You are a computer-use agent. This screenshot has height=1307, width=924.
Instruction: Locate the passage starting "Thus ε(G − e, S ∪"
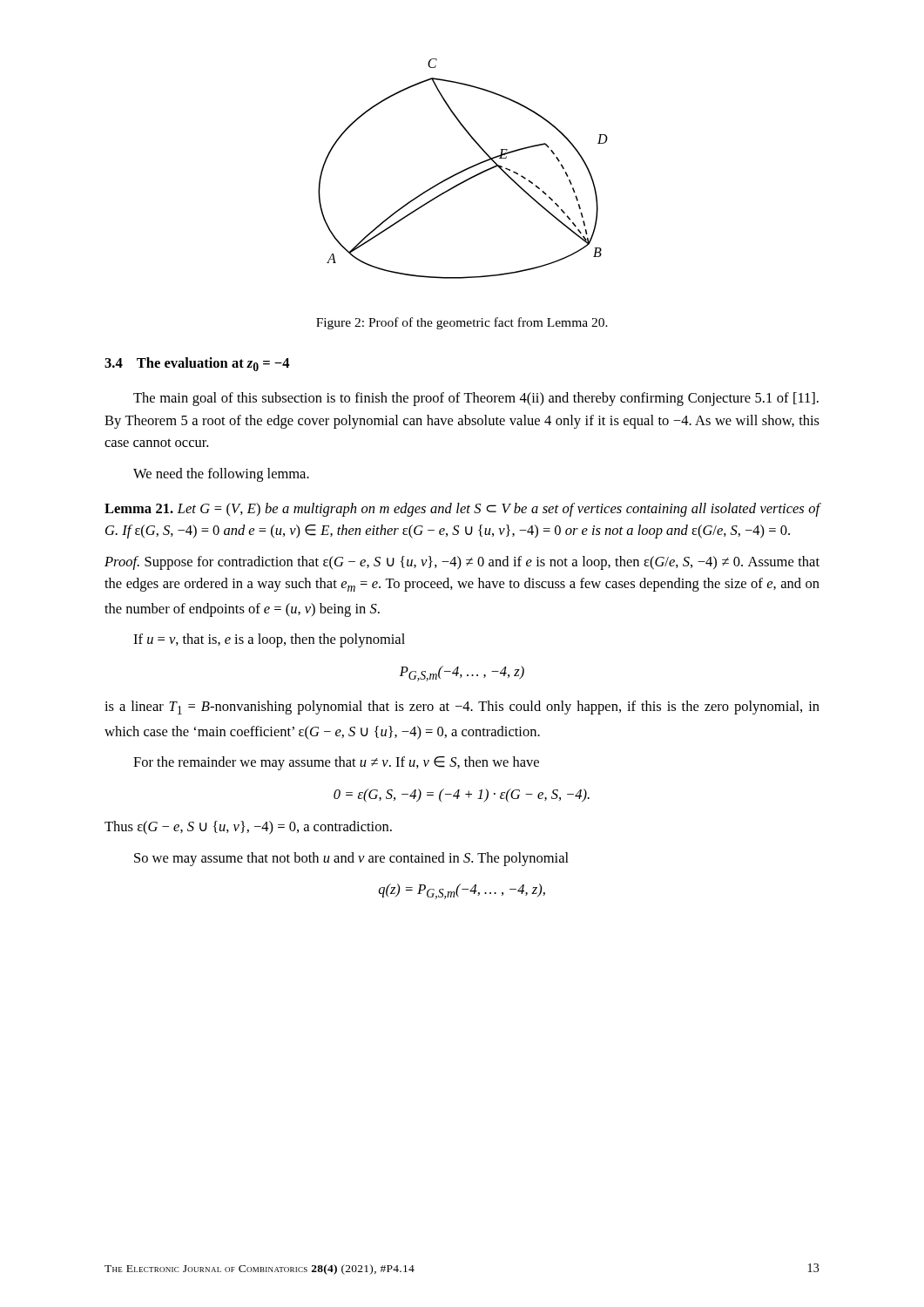pos(462,842)
